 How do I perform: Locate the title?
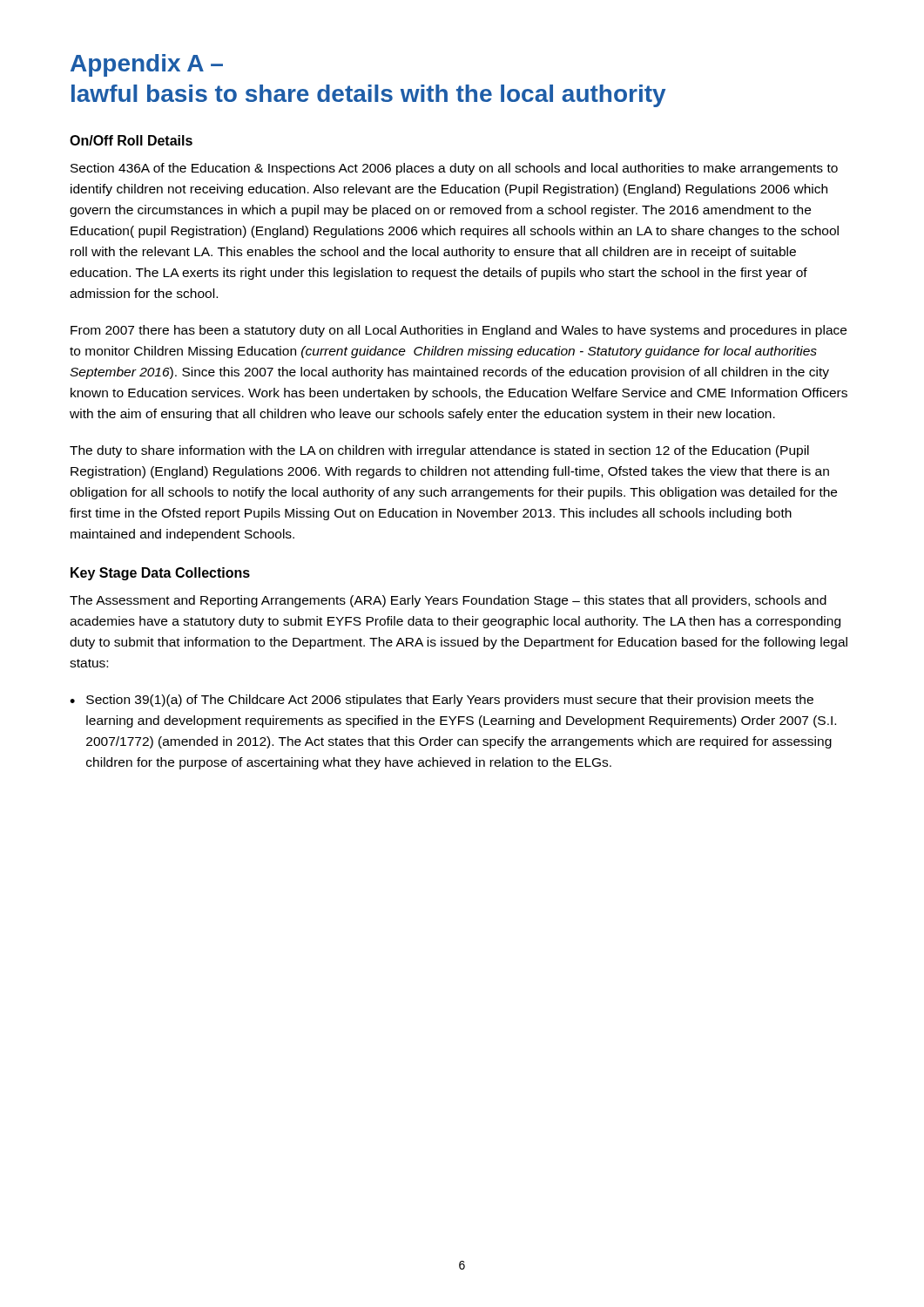(462, 78)
